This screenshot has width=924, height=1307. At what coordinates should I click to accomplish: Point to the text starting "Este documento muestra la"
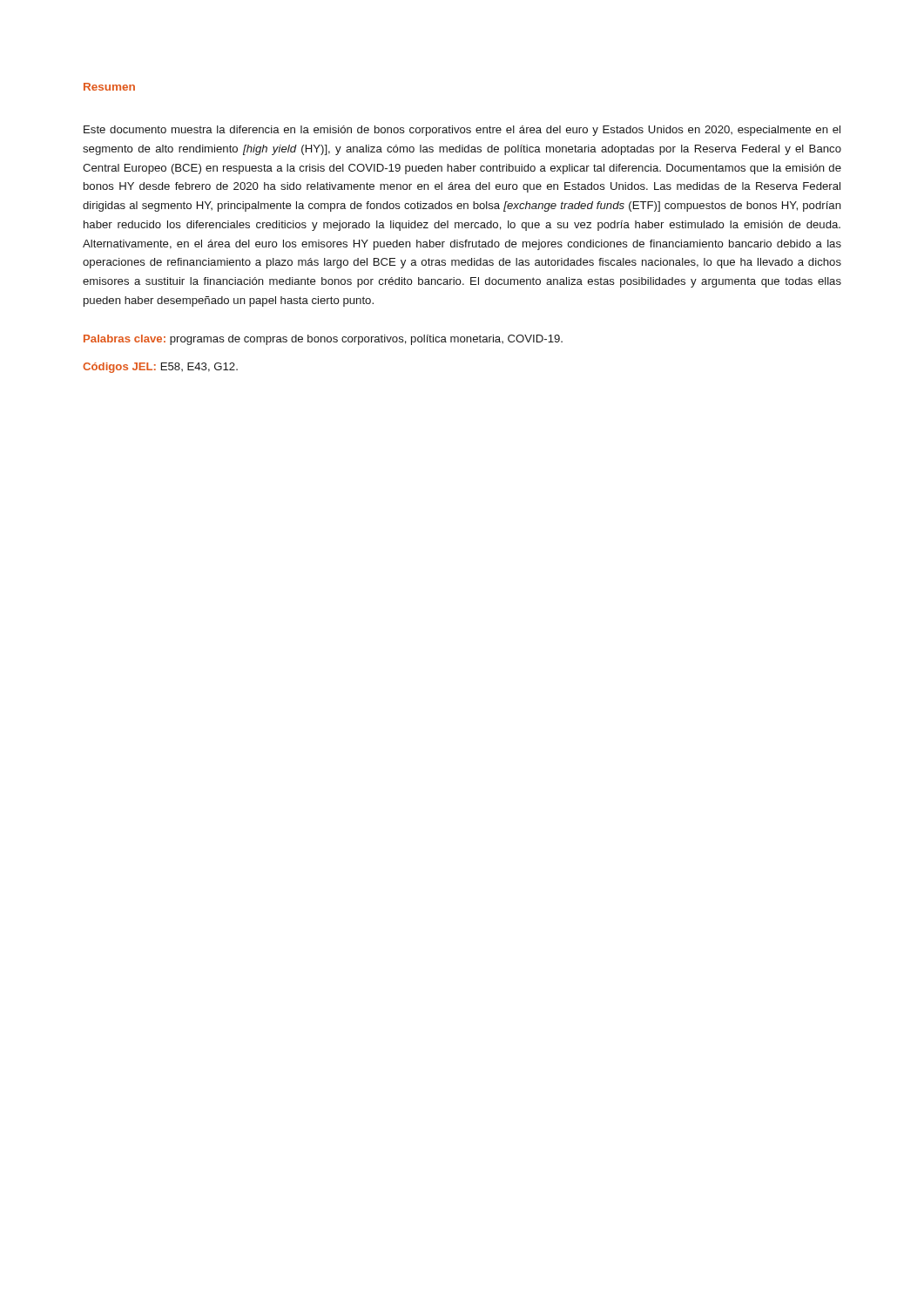462,215
